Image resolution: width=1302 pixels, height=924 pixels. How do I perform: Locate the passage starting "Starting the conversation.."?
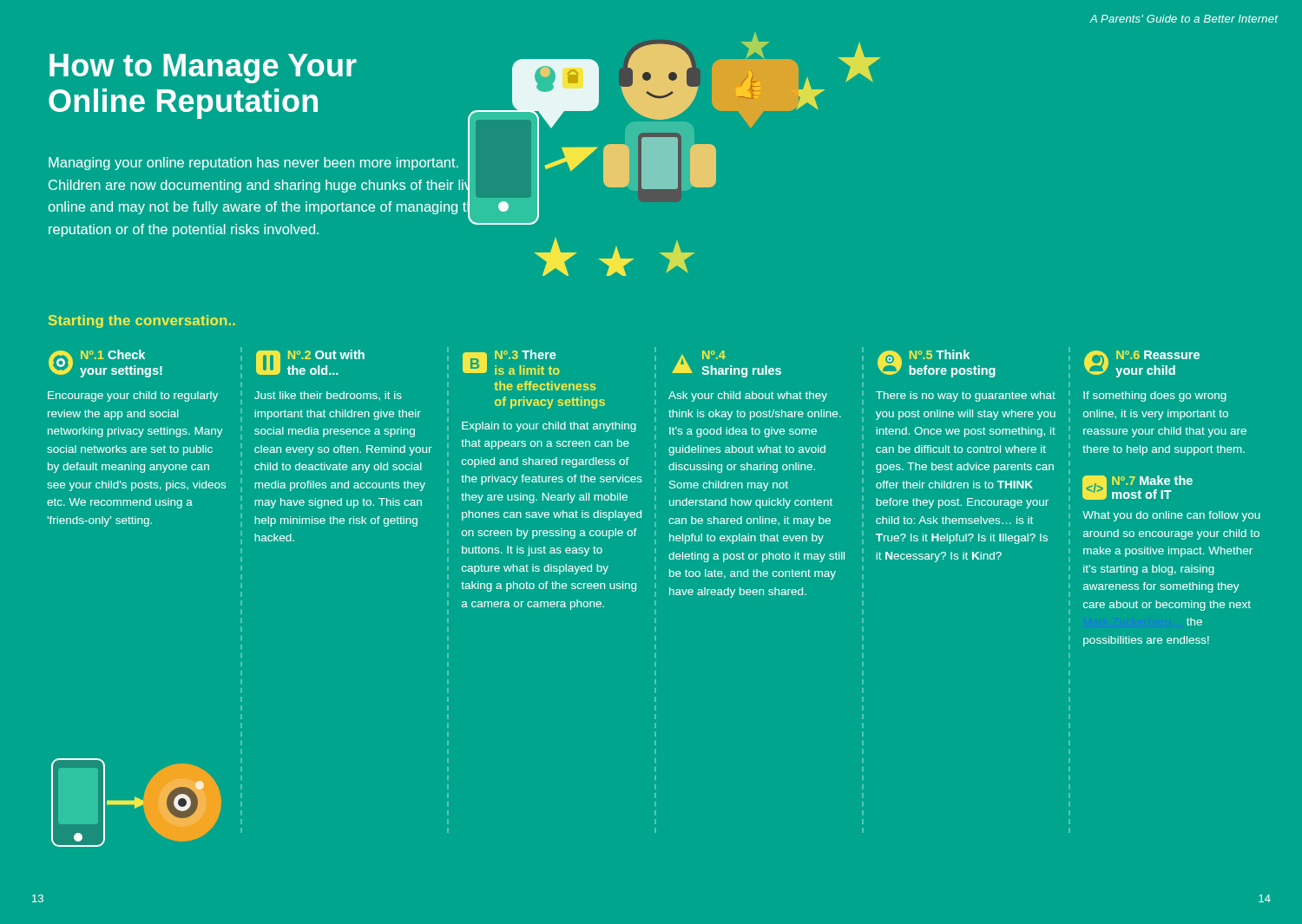pos(142,321)
